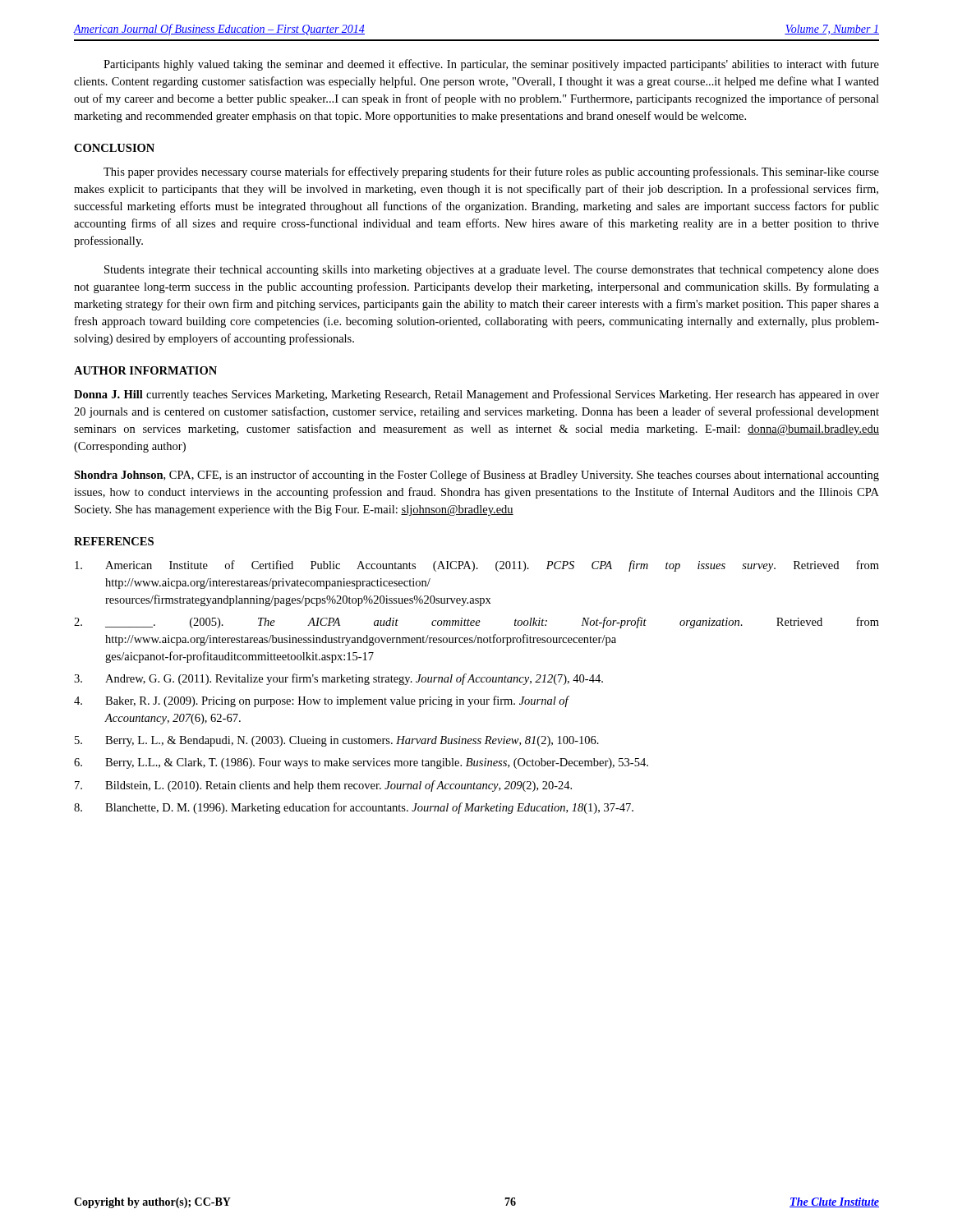Navigate to the block starting "6. Berry, L.L., & Clark, T. (1986)."
953x1232 pixels.
coord(361,763)
